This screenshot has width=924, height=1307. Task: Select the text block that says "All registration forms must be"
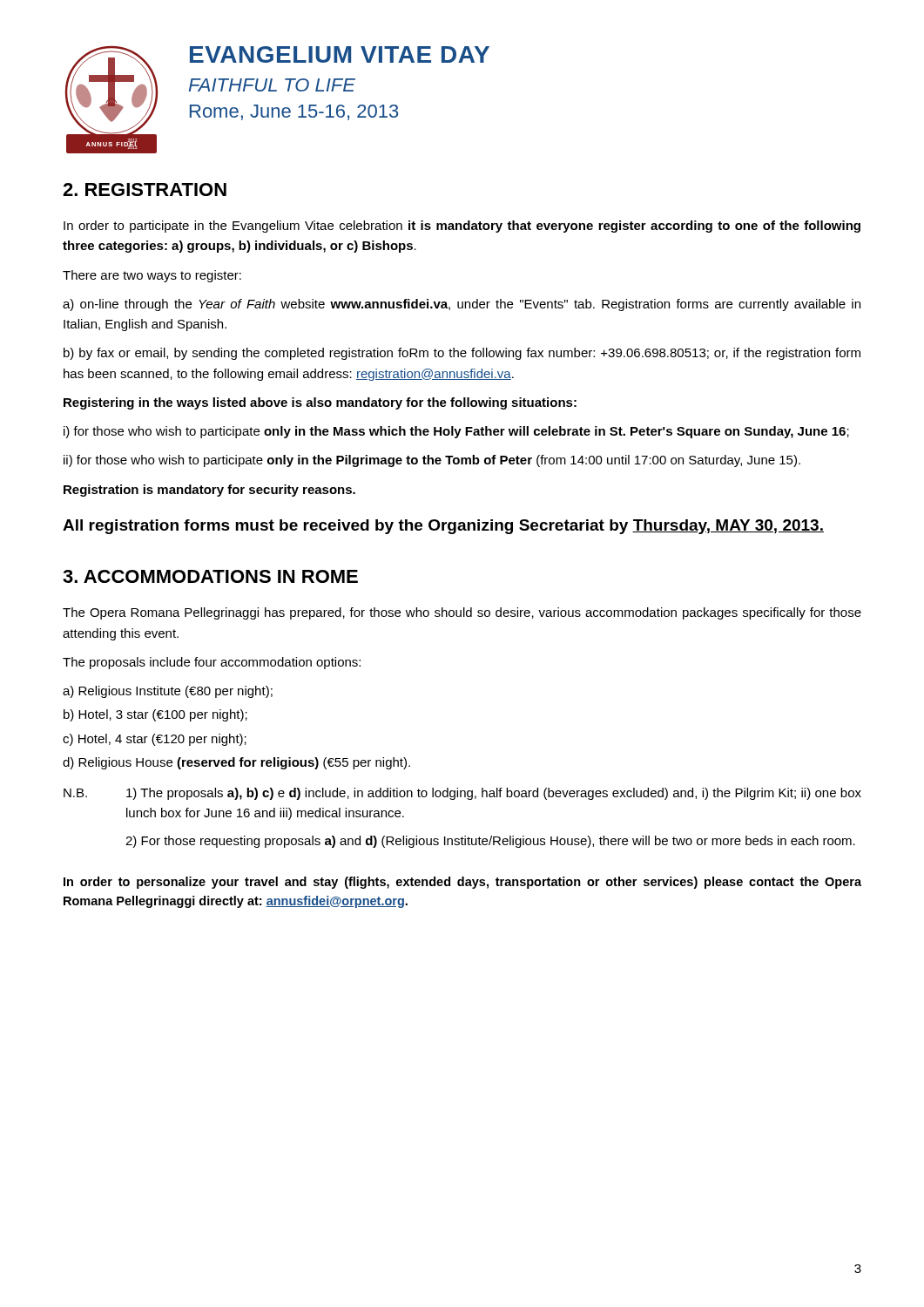(x=443, y=525)
